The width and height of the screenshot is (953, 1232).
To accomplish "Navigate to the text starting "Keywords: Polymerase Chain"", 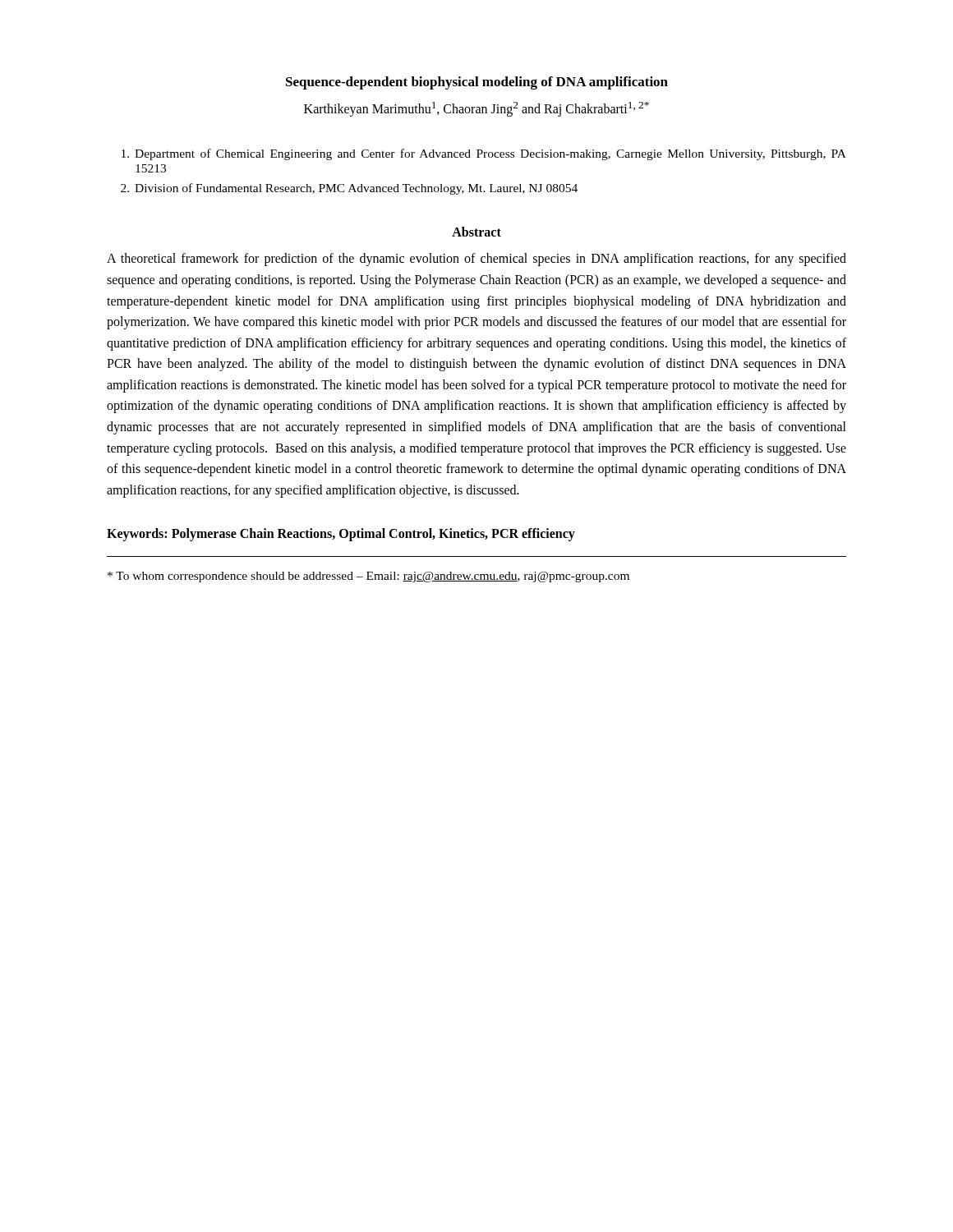I will coord(341,534).
